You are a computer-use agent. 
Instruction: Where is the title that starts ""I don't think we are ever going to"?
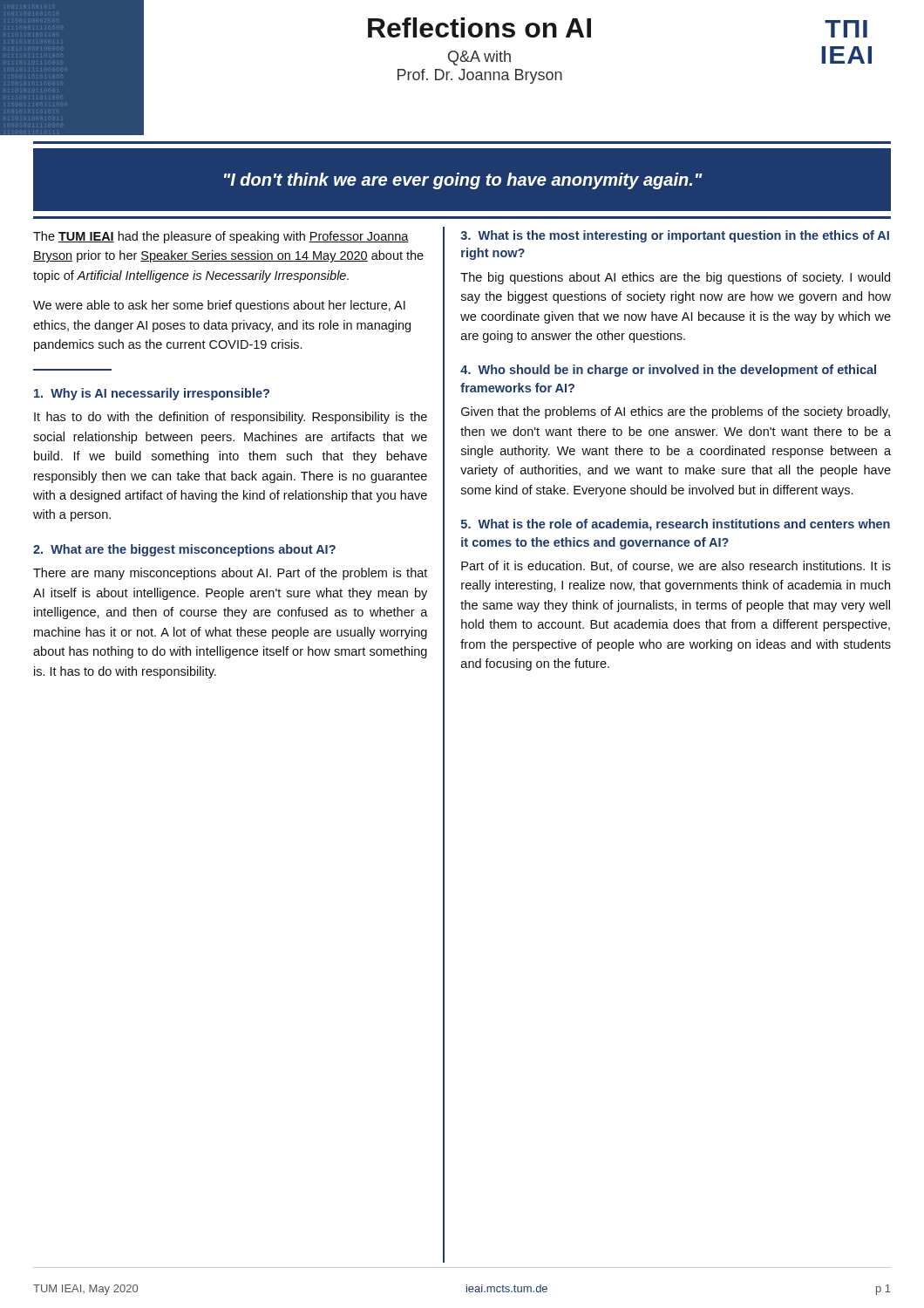462,180
